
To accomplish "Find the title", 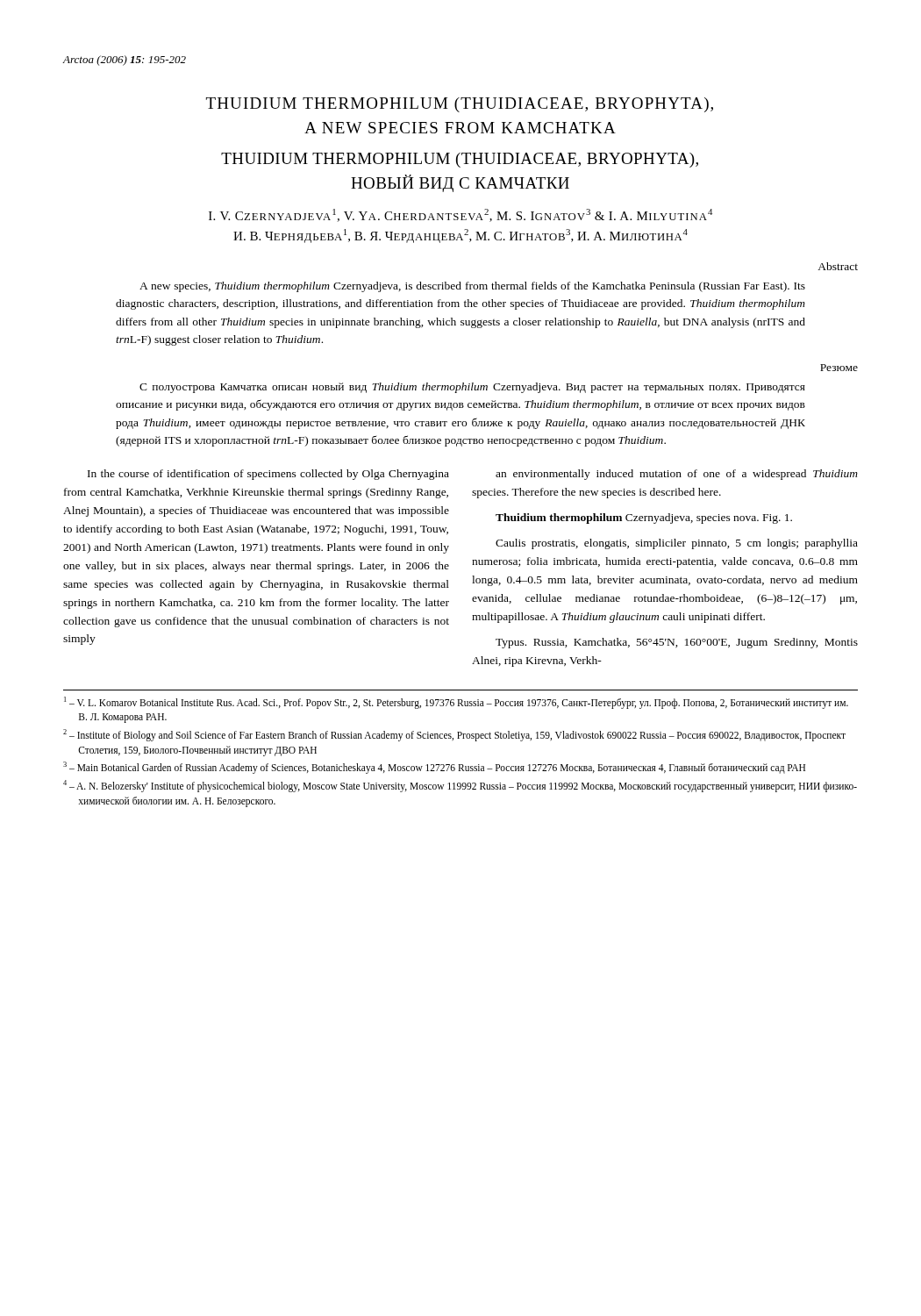I will (x=460, y=143).
